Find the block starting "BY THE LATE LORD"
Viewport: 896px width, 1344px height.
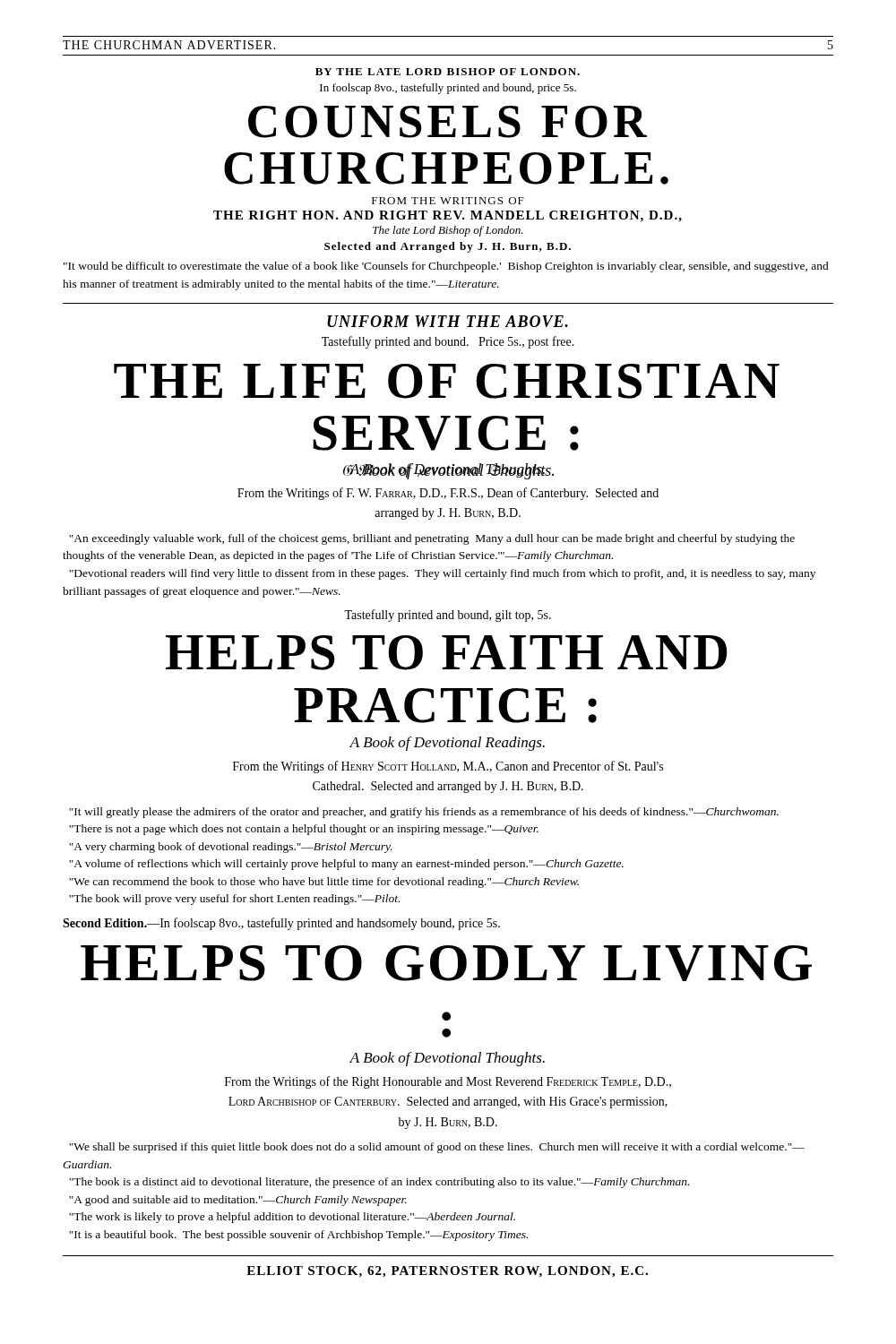point(448,128)
